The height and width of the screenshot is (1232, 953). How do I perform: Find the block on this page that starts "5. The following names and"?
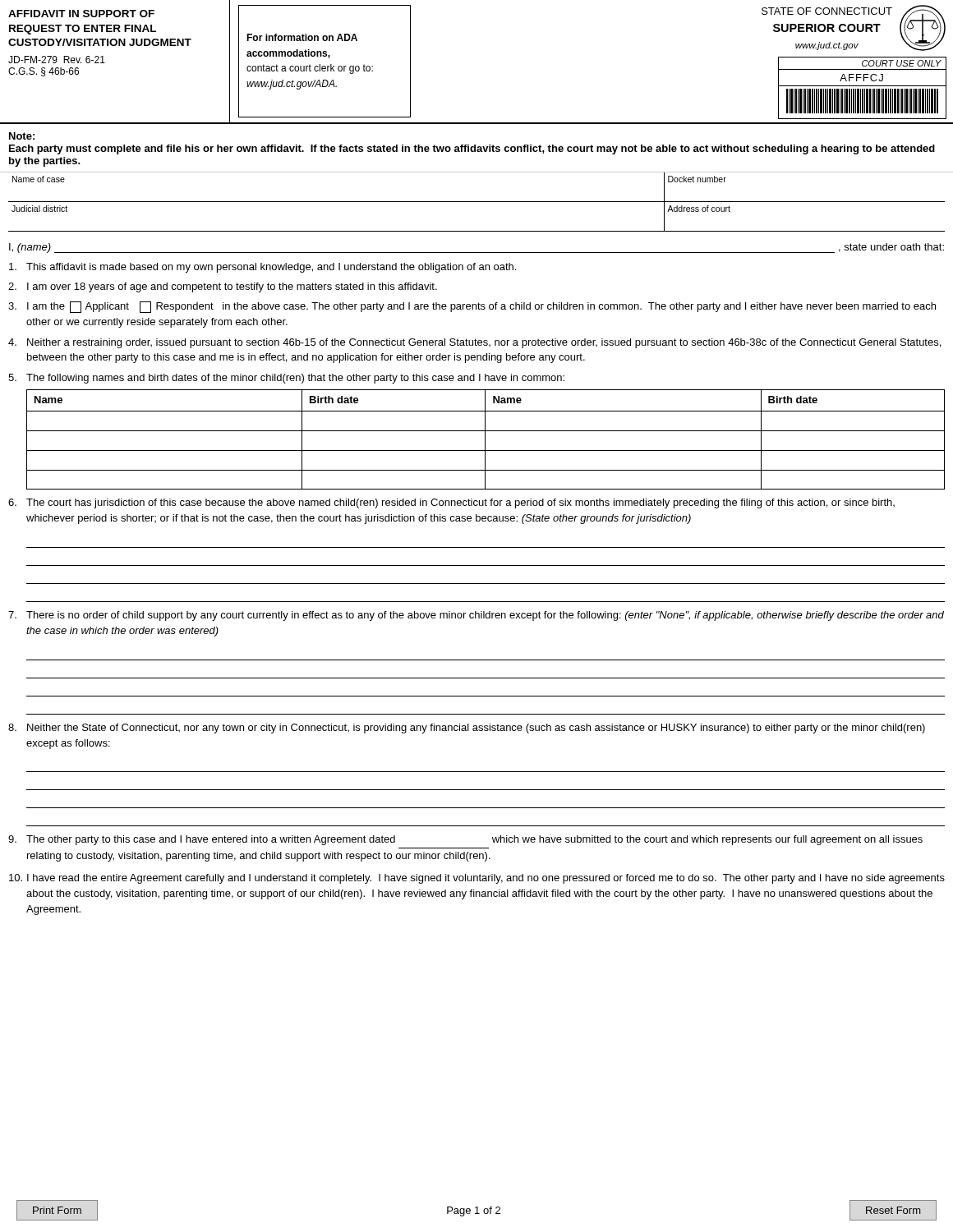pyautogui.click(x=476, y=430)
